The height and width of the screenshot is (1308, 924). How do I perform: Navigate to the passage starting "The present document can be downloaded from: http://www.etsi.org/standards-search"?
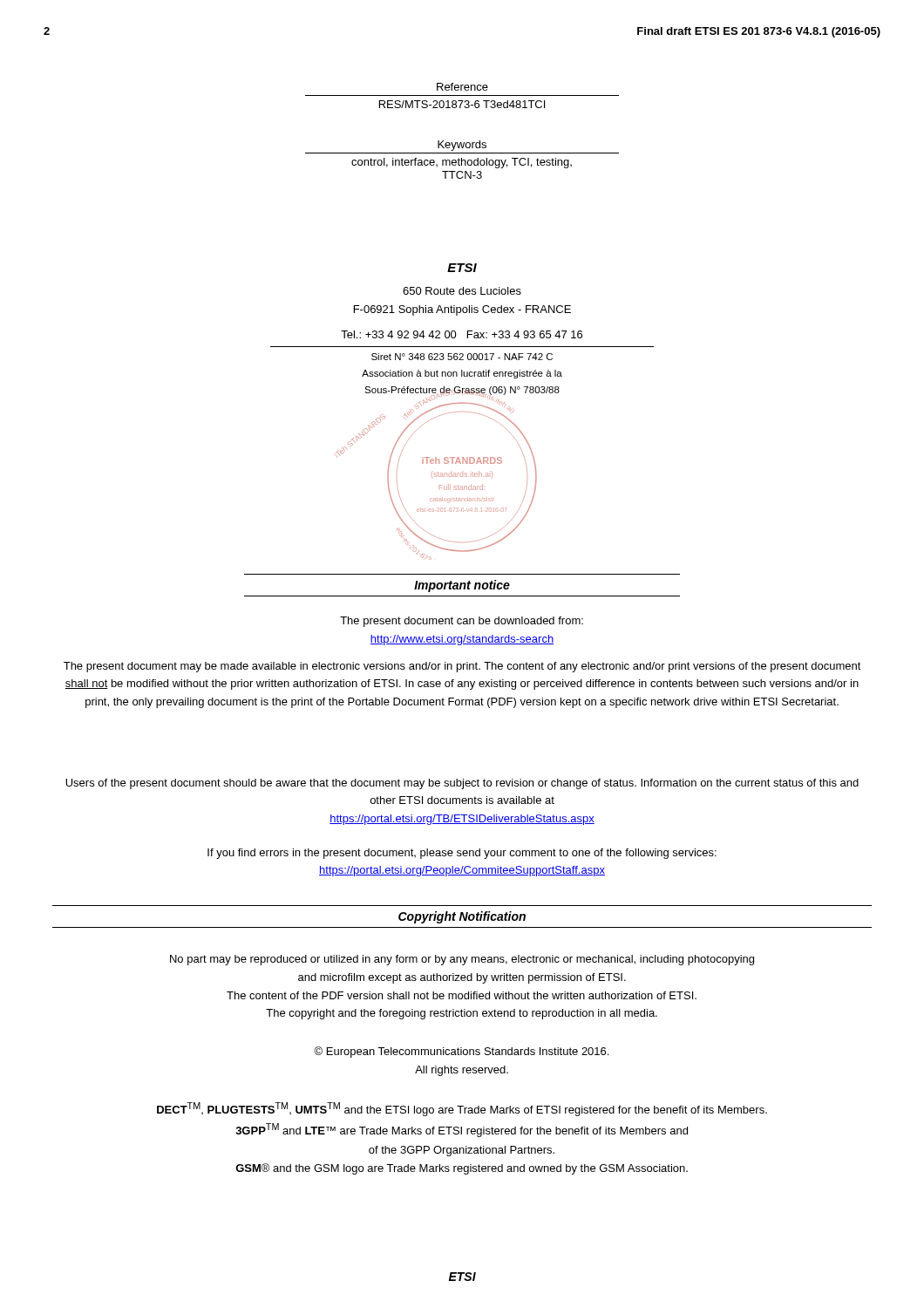(462, 629)
